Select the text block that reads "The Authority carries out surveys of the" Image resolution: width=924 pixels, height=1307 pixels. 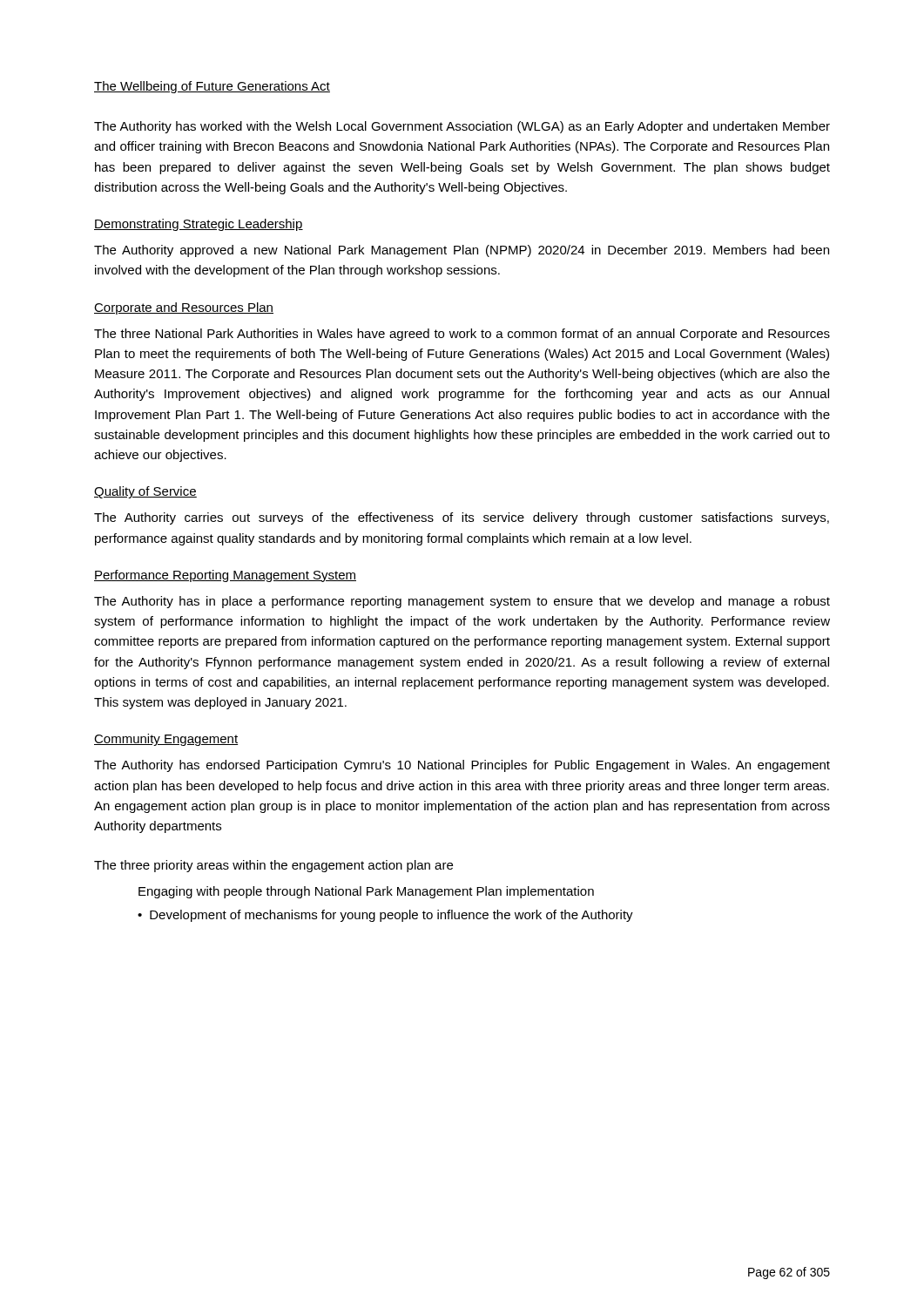462,528
